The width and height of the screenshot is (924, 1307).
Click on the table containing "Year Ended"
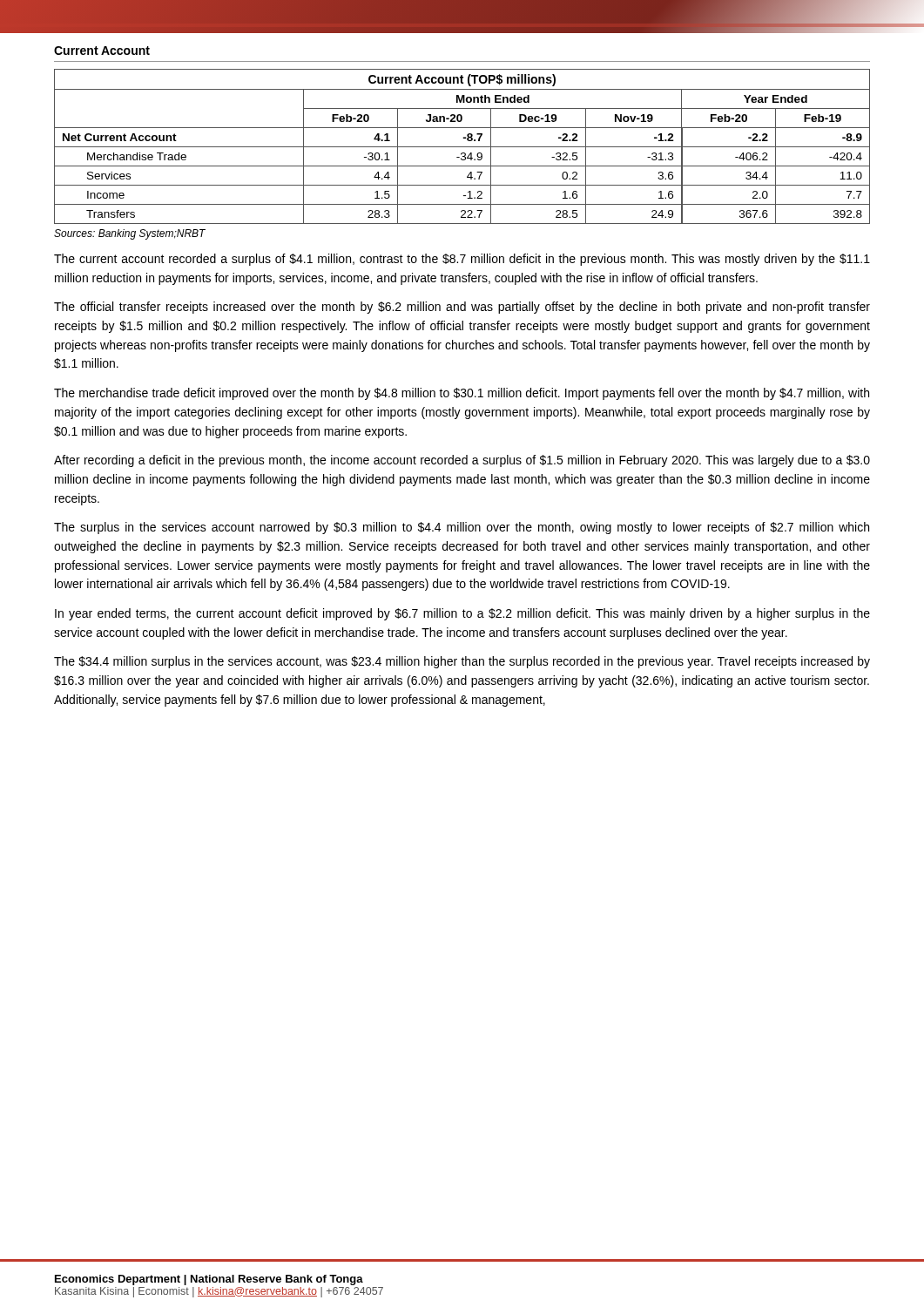(462, 146)
